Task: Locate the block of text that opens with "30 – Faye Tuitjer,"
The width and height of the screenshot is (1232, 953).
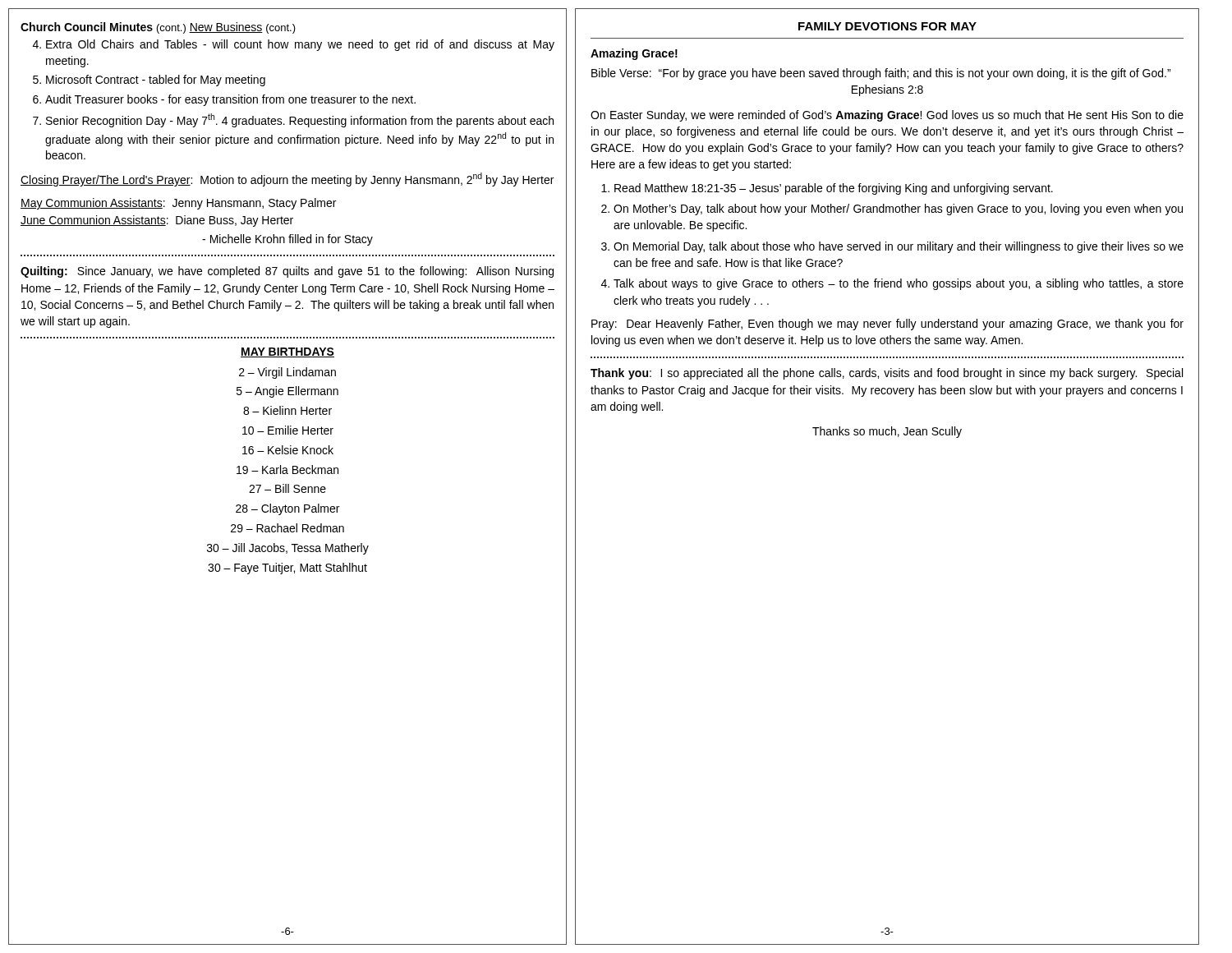Action: coord(287,568)
